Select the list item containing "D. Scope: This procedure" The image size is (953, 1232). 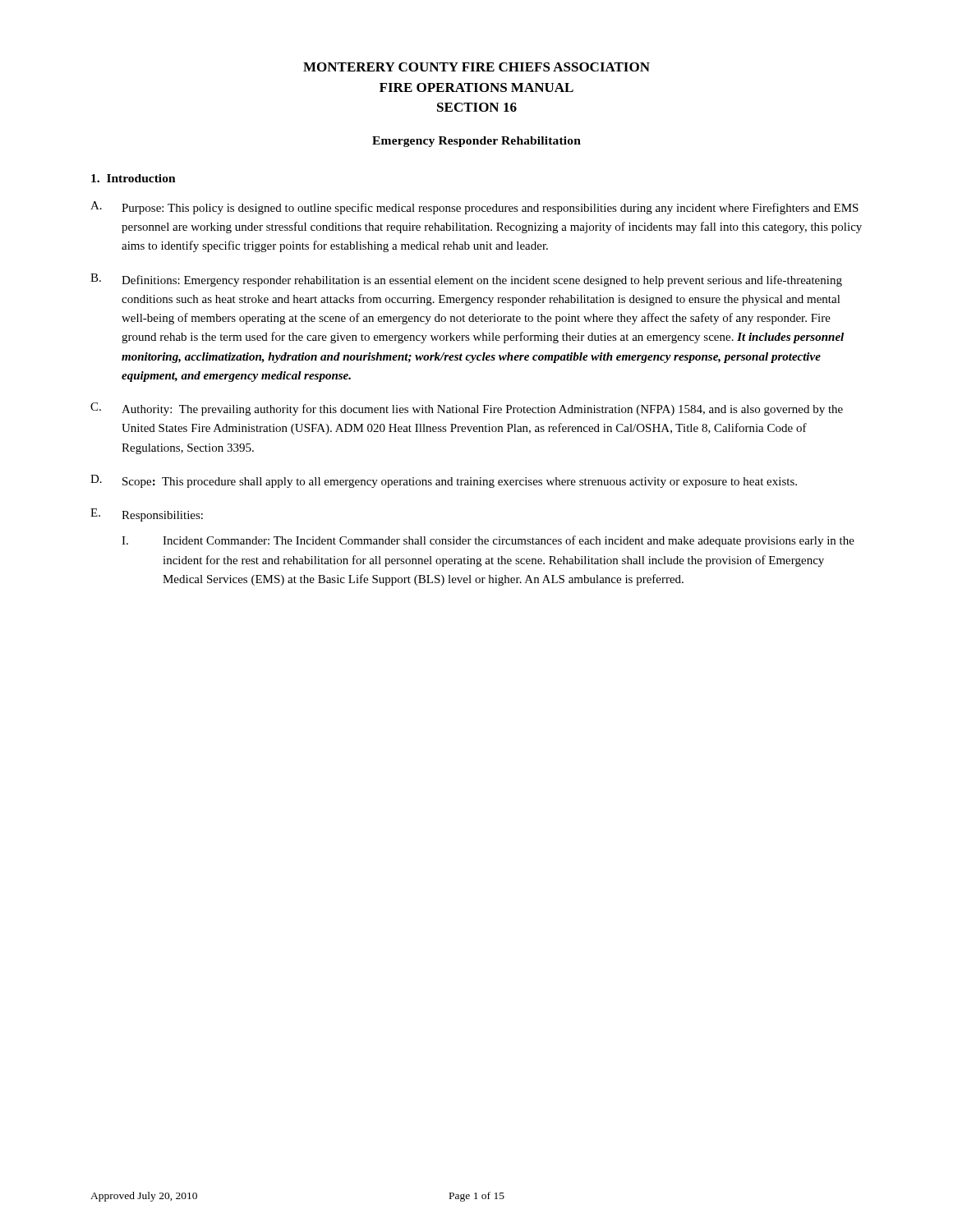click(476, 482)
